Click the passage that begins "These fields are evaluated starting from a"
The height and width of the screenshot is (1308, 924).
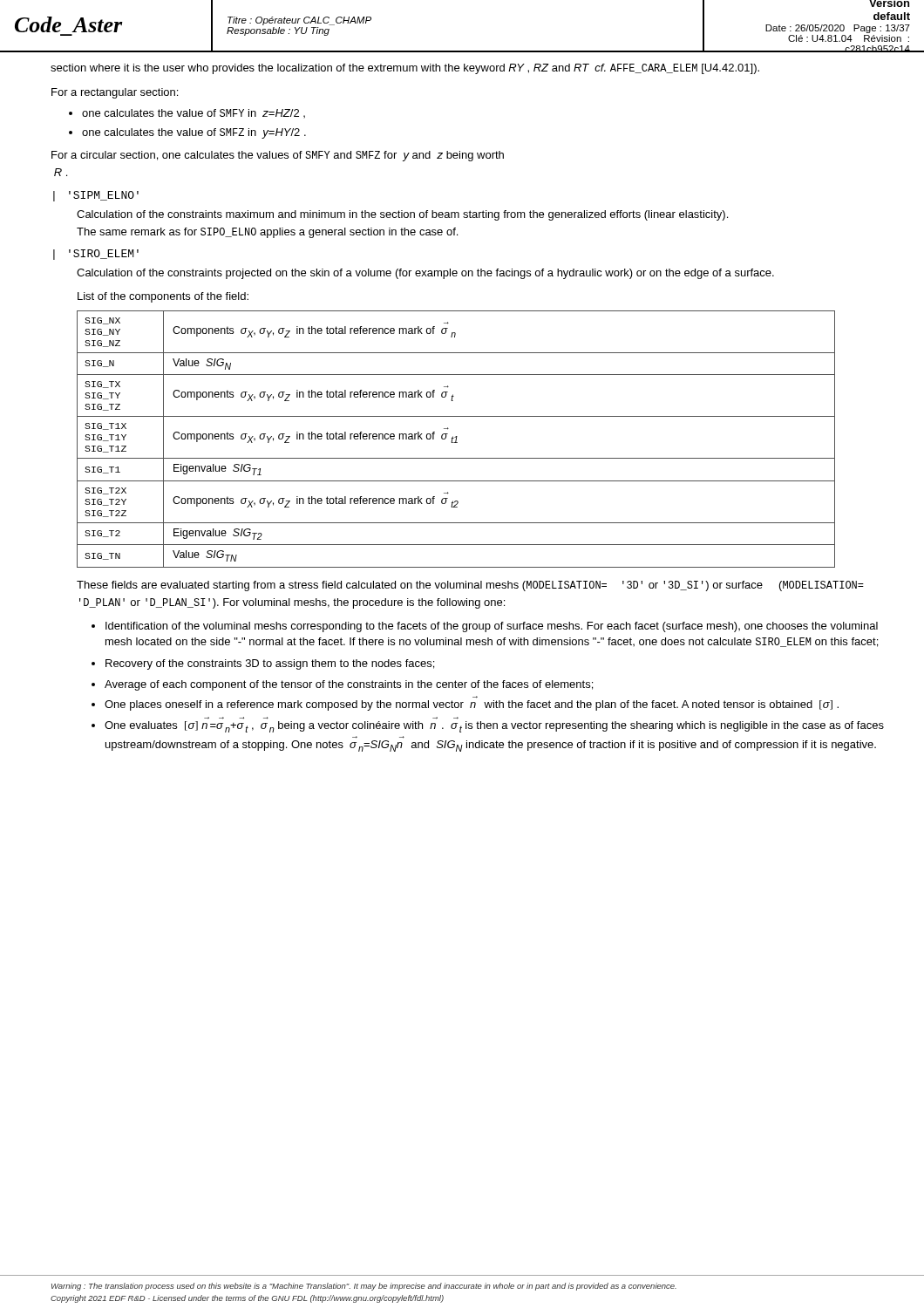point(473,593)
